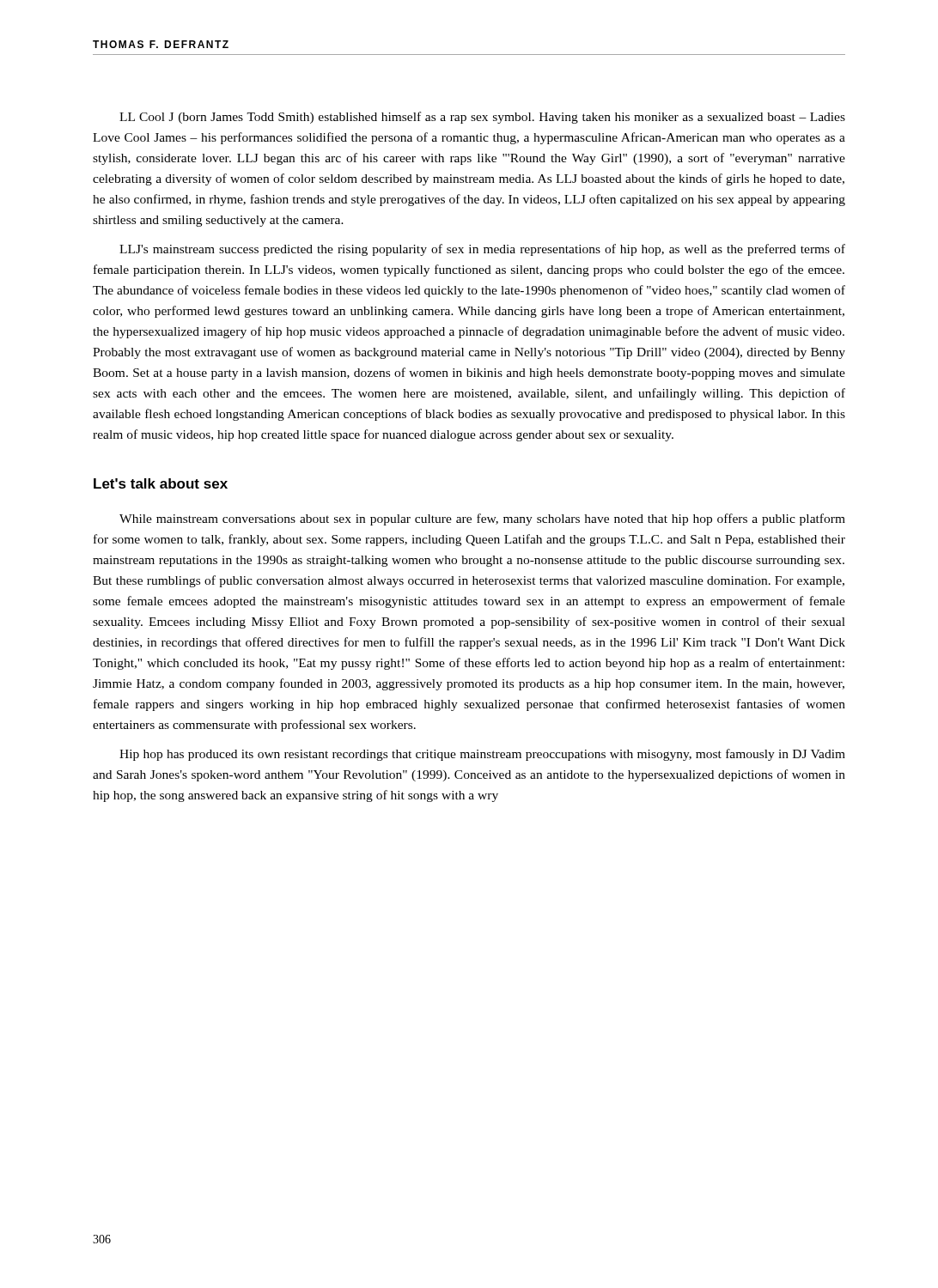This screenshot has width=938, height=1288.
Task: Locate the block of text that opens with "While mainstream conversations about"
Action: 469,622
